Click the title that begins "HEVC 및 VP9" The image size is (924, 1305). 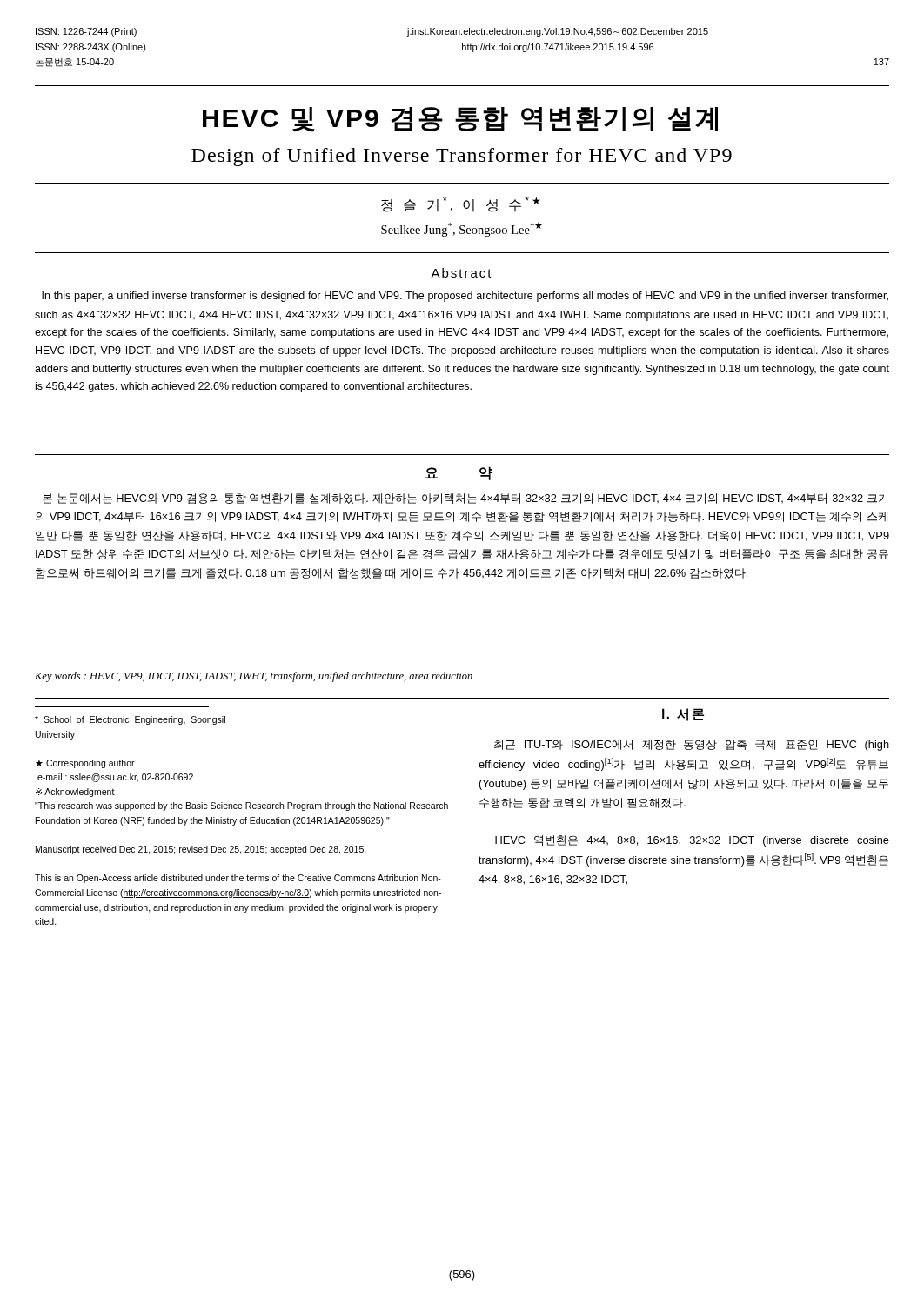point(462,118)
